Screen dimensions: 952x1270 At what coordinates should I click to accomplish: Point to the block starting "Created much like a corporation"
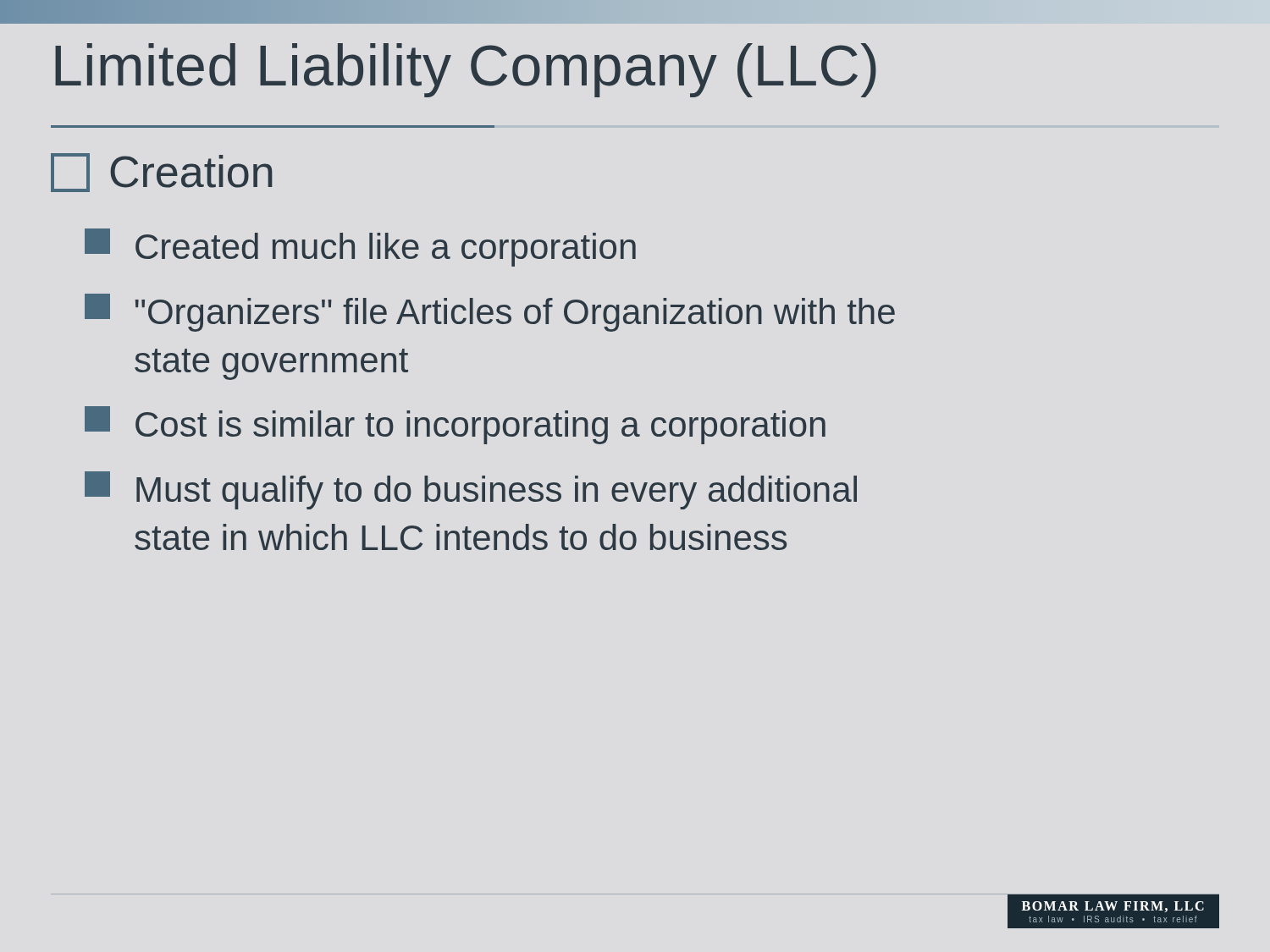click(x=361, y=248)
